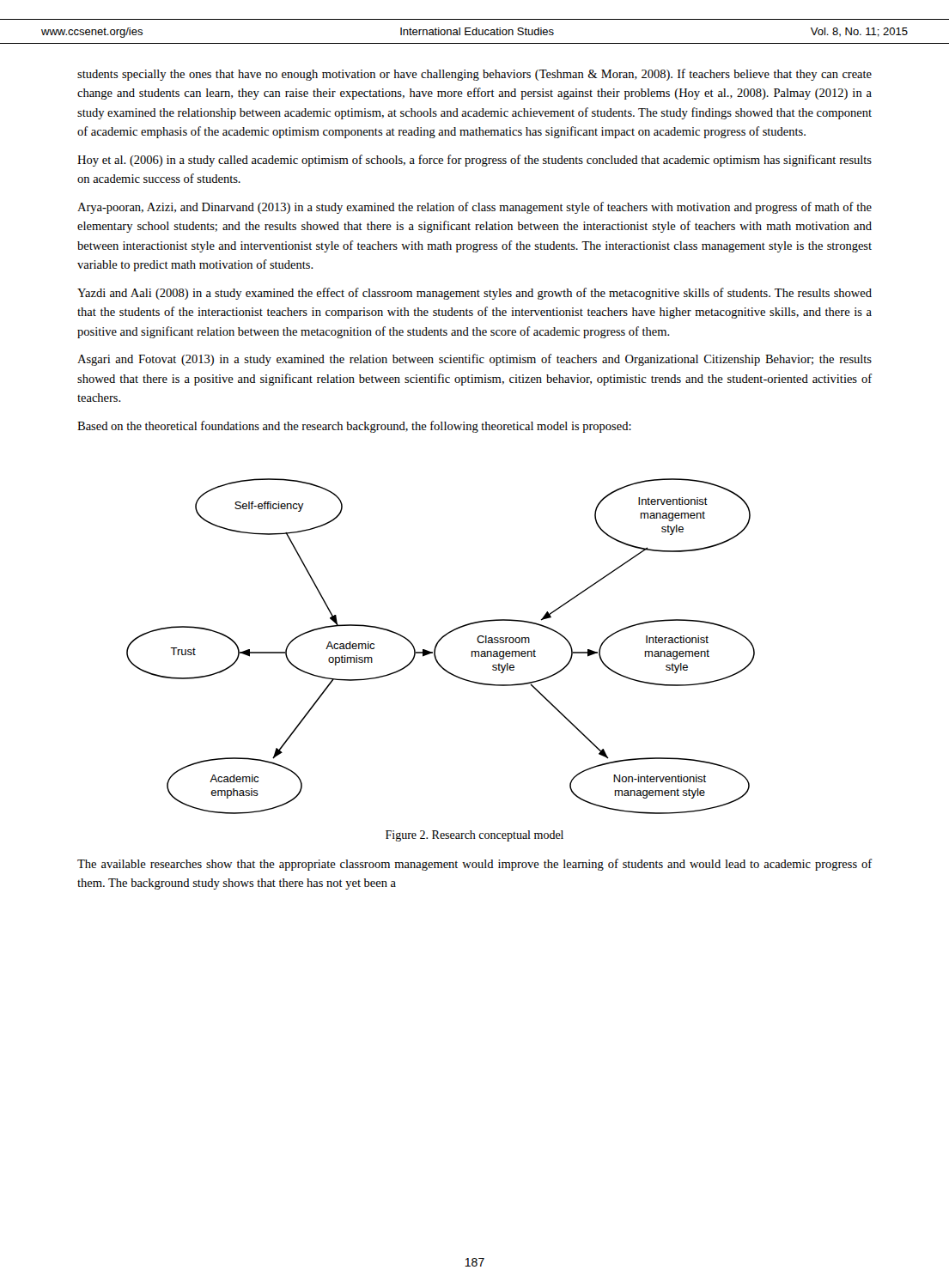Find the text block with the text "students specially the ones that have no"

pos(474,103)
